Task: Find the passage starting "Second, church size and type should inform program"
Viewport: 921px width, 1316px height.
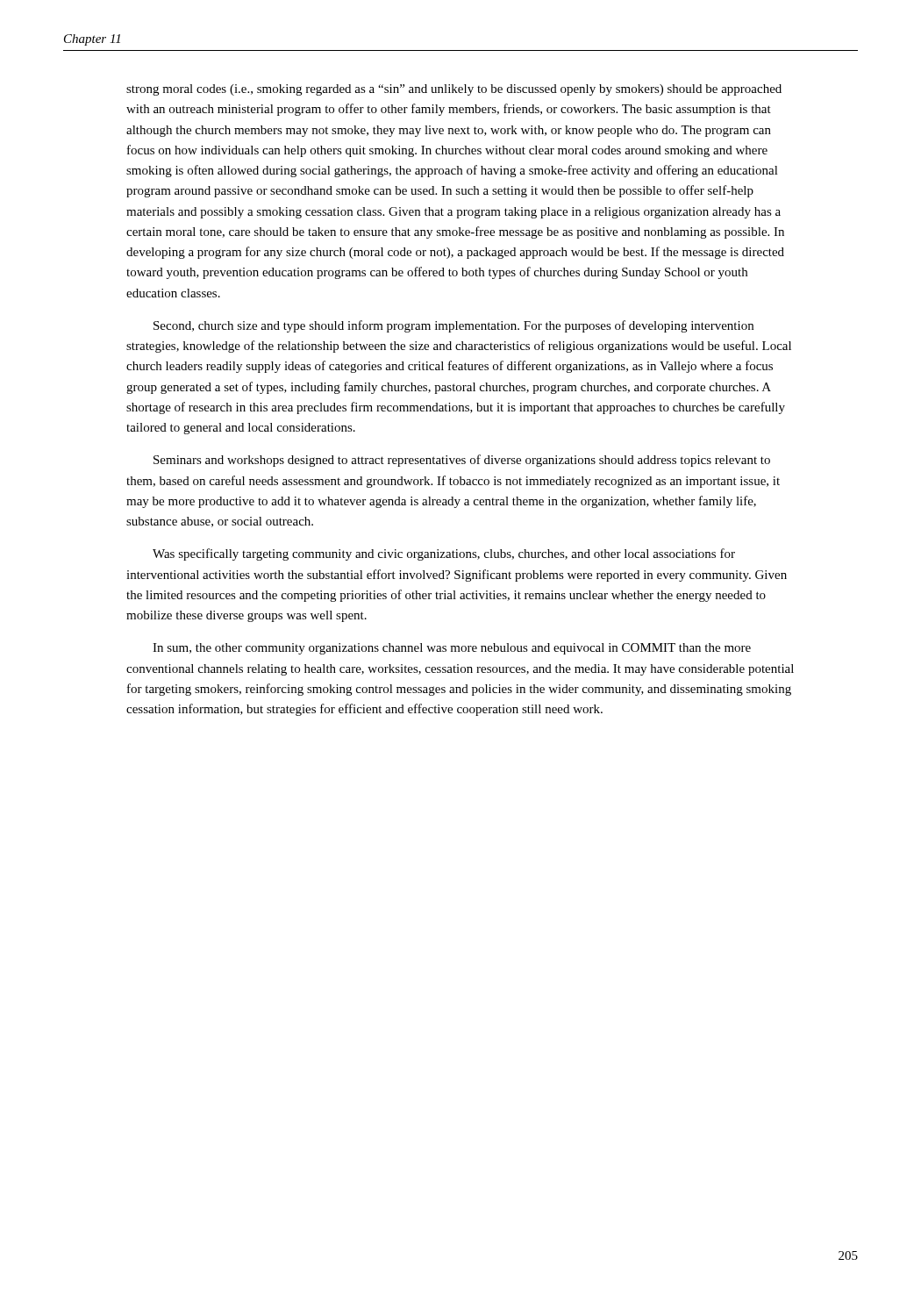Action: coord(460,377)
